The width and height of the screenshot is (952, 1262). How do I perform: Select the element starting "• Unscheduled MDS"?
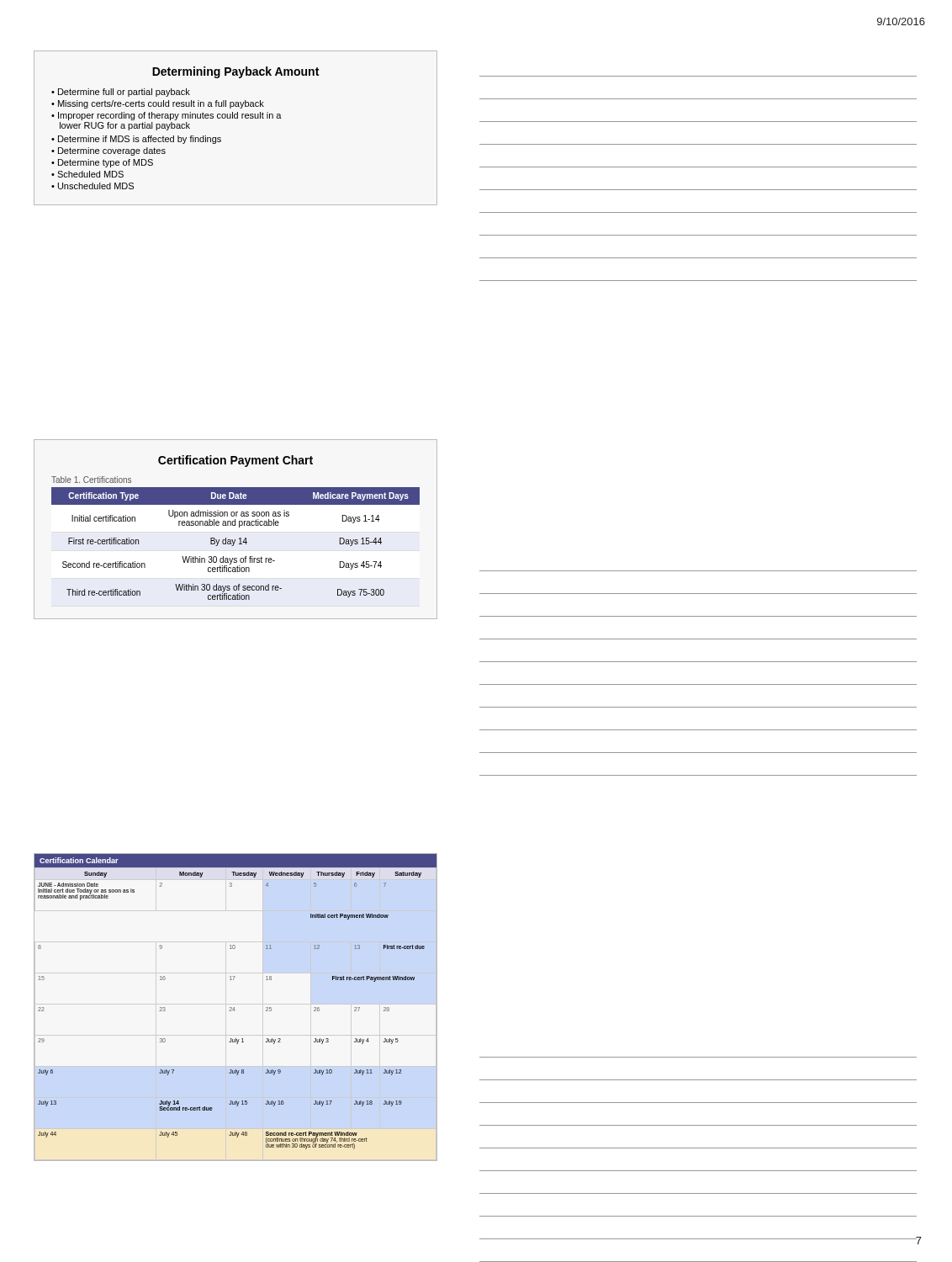[93, 186]
